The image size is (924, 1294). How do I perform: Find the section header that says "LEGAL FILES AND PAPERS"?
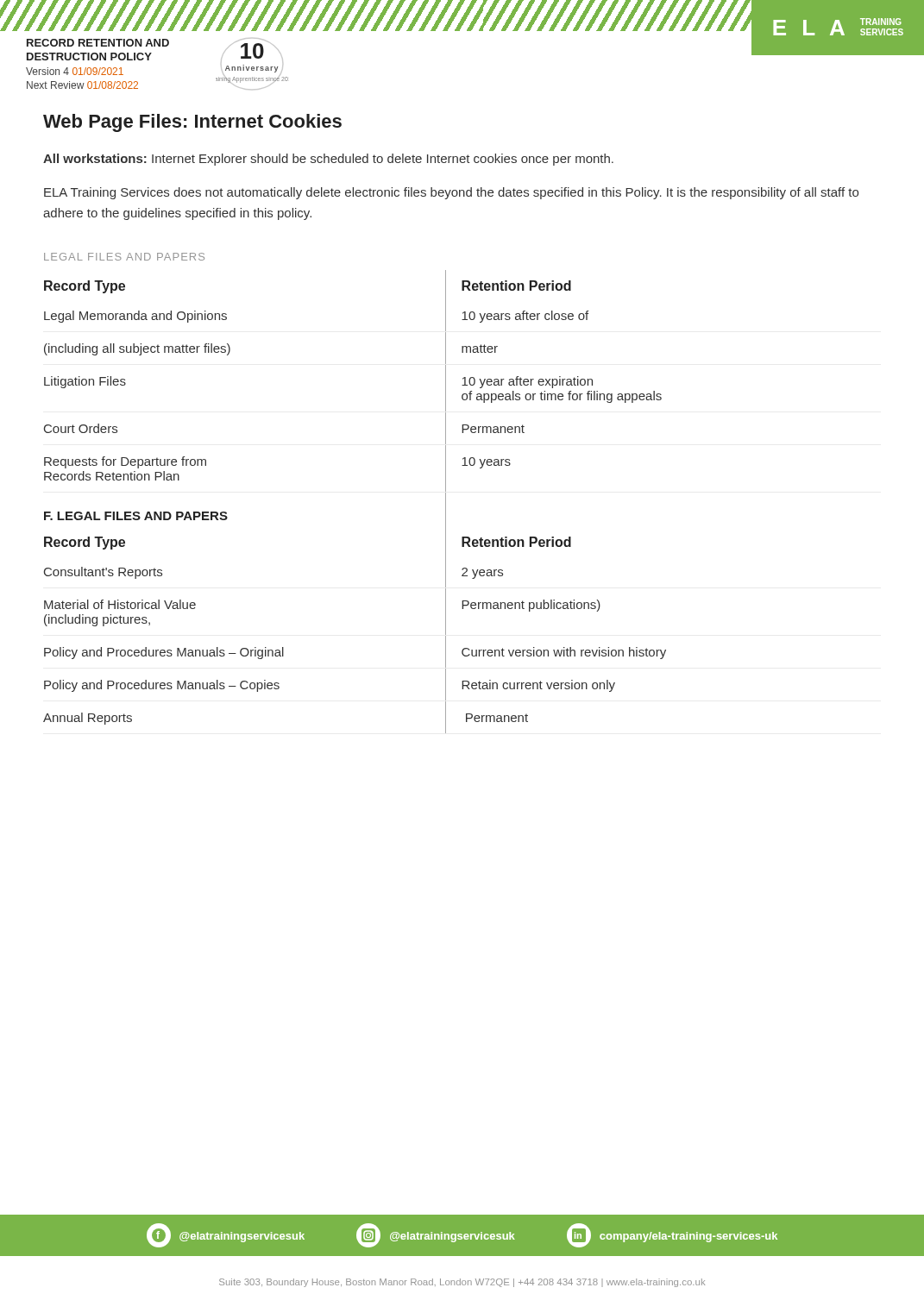click(x=125, y=256)
